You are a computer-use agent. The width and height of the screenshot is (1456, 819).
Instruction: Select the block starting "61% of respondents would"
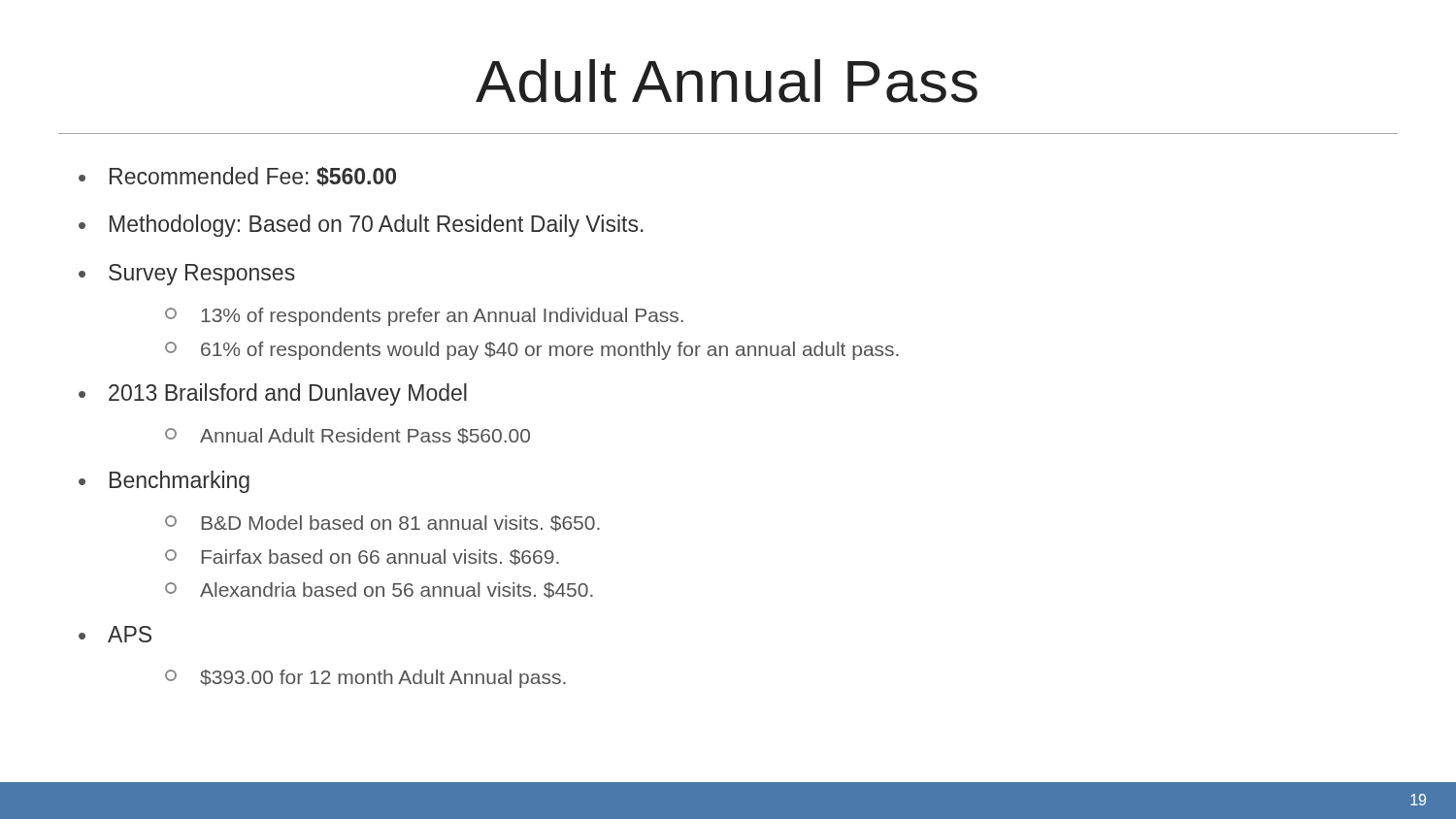pyautogui.click(x=533, y=349)
